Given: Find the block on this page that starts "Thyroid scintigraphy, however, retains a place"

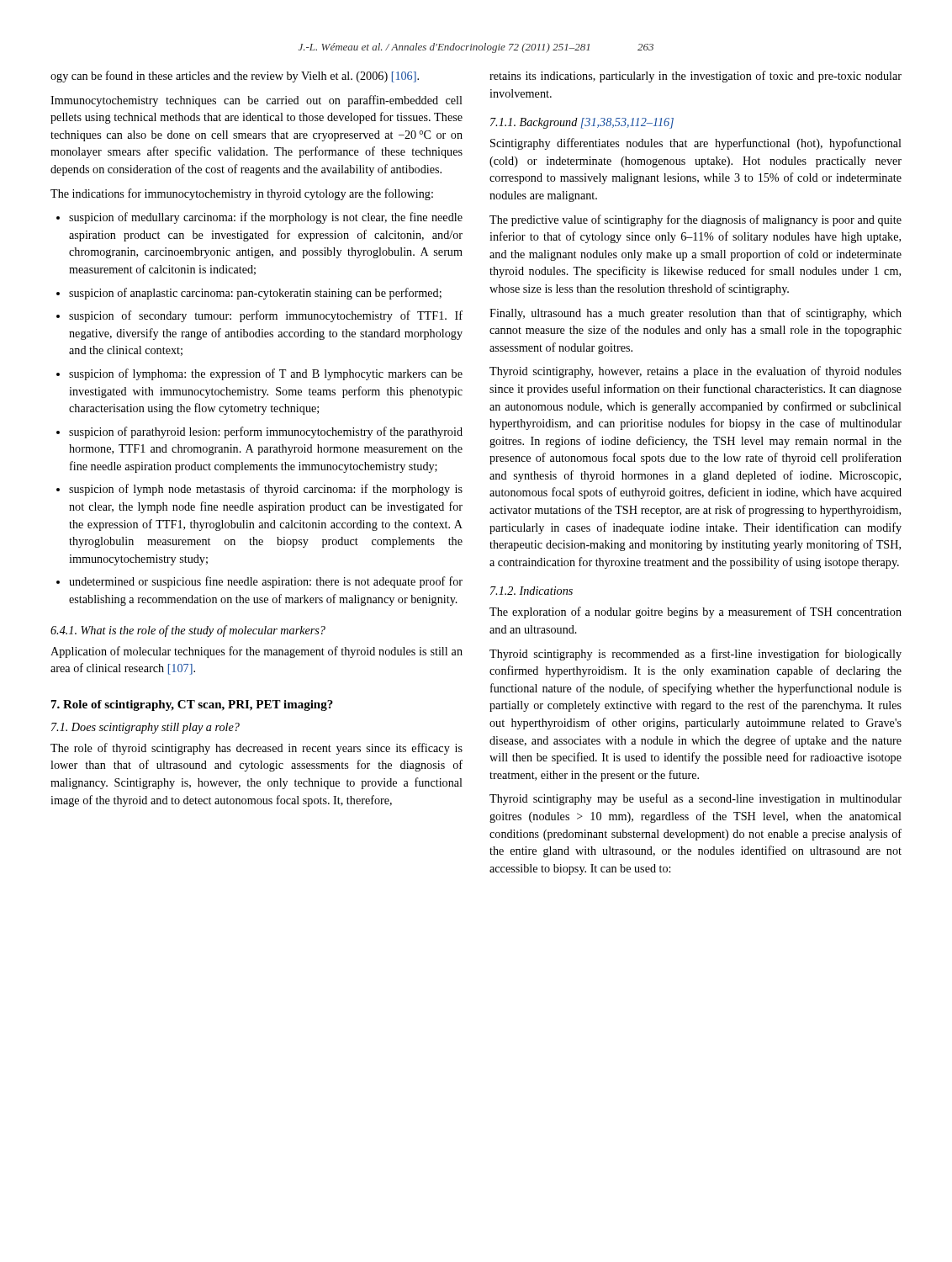Looking at the screenshot, I should [x=695, y=467].
